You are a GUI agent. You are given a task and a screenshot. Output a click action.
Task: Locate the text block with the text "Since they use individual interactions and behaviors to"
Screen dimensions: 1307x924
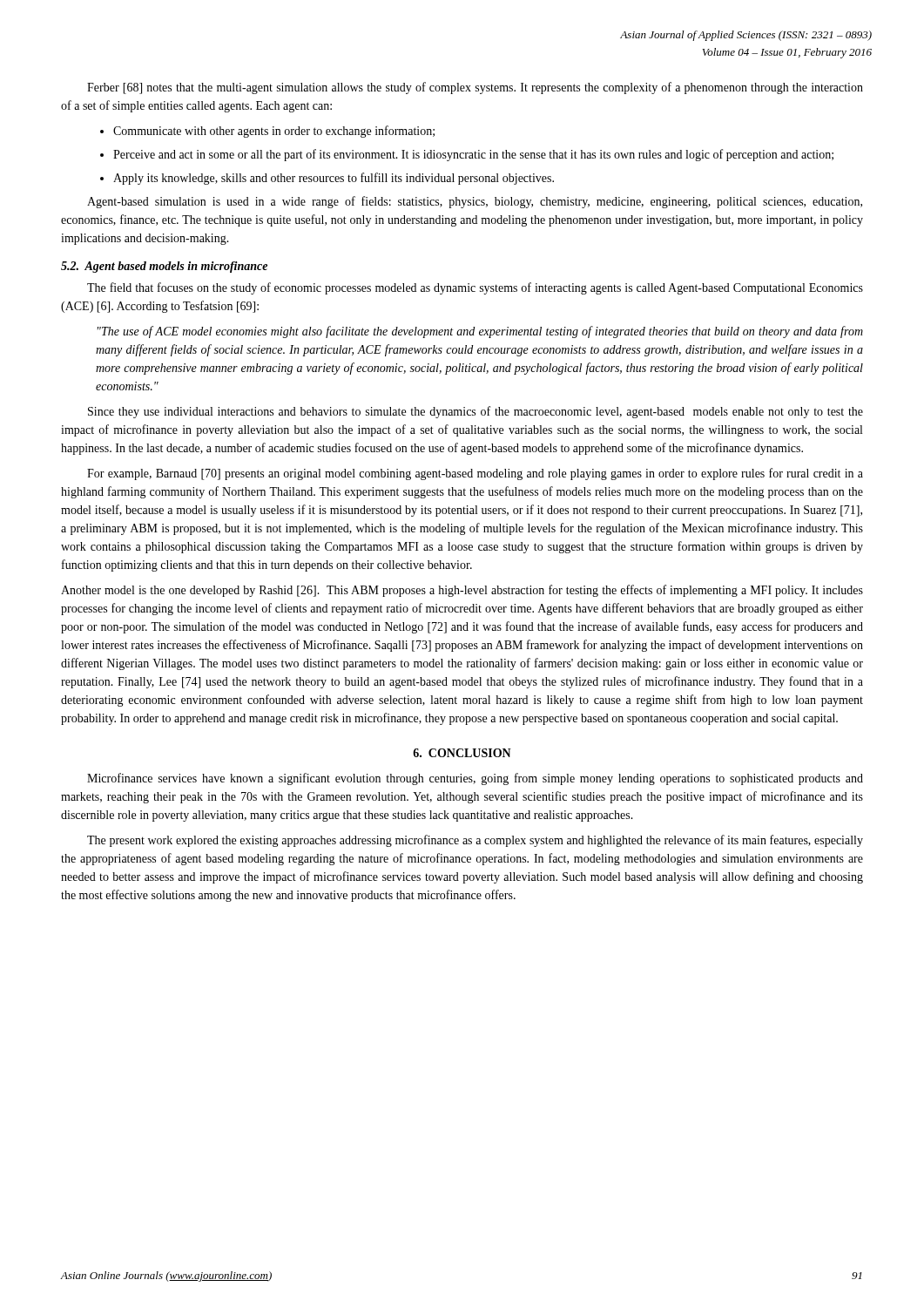point(462,430)
